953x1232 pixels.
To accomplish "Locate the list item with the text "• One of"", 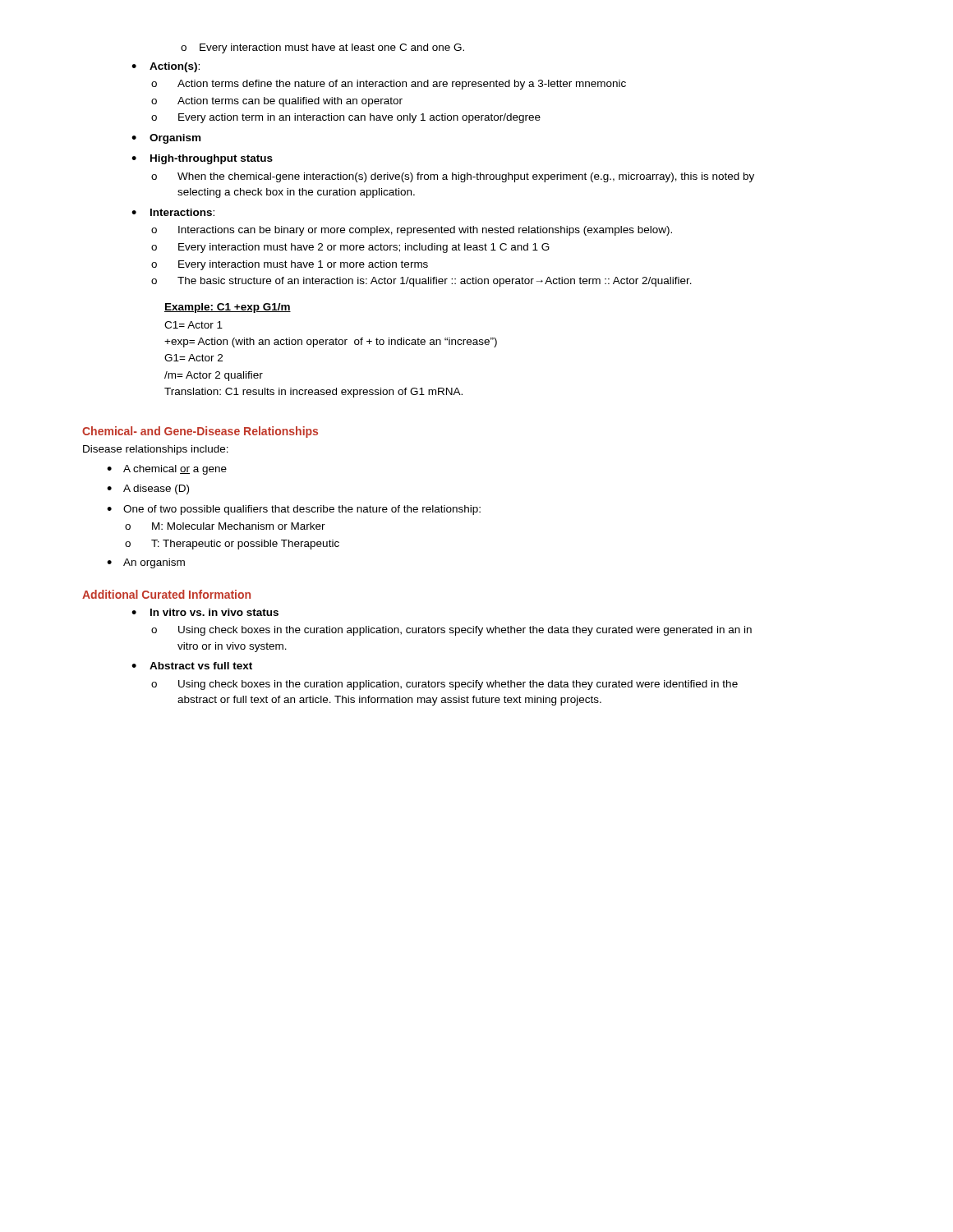I will (x=294, y=510).
